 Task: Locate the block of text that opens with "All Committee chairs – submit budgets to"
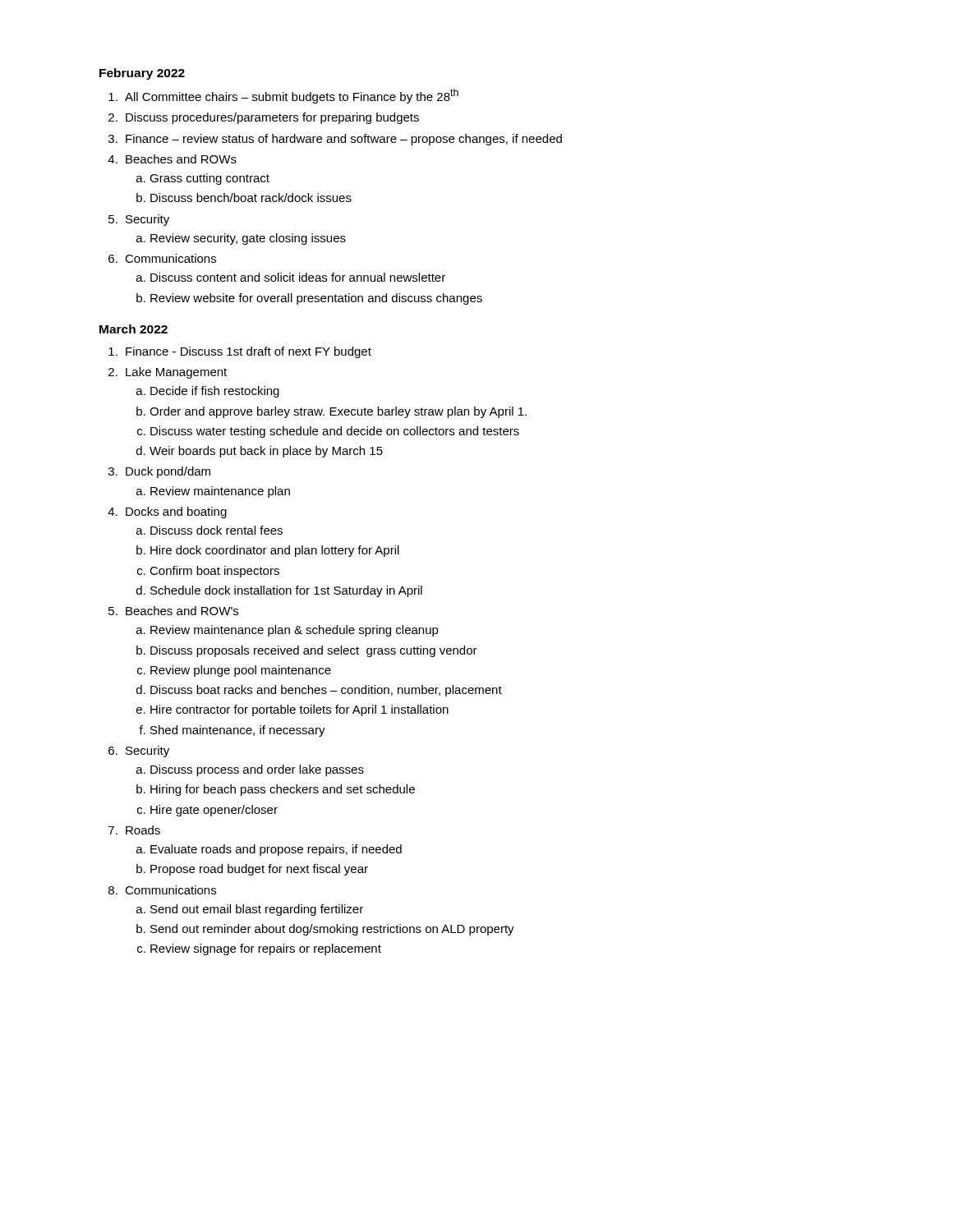click(x=292, y=95)
